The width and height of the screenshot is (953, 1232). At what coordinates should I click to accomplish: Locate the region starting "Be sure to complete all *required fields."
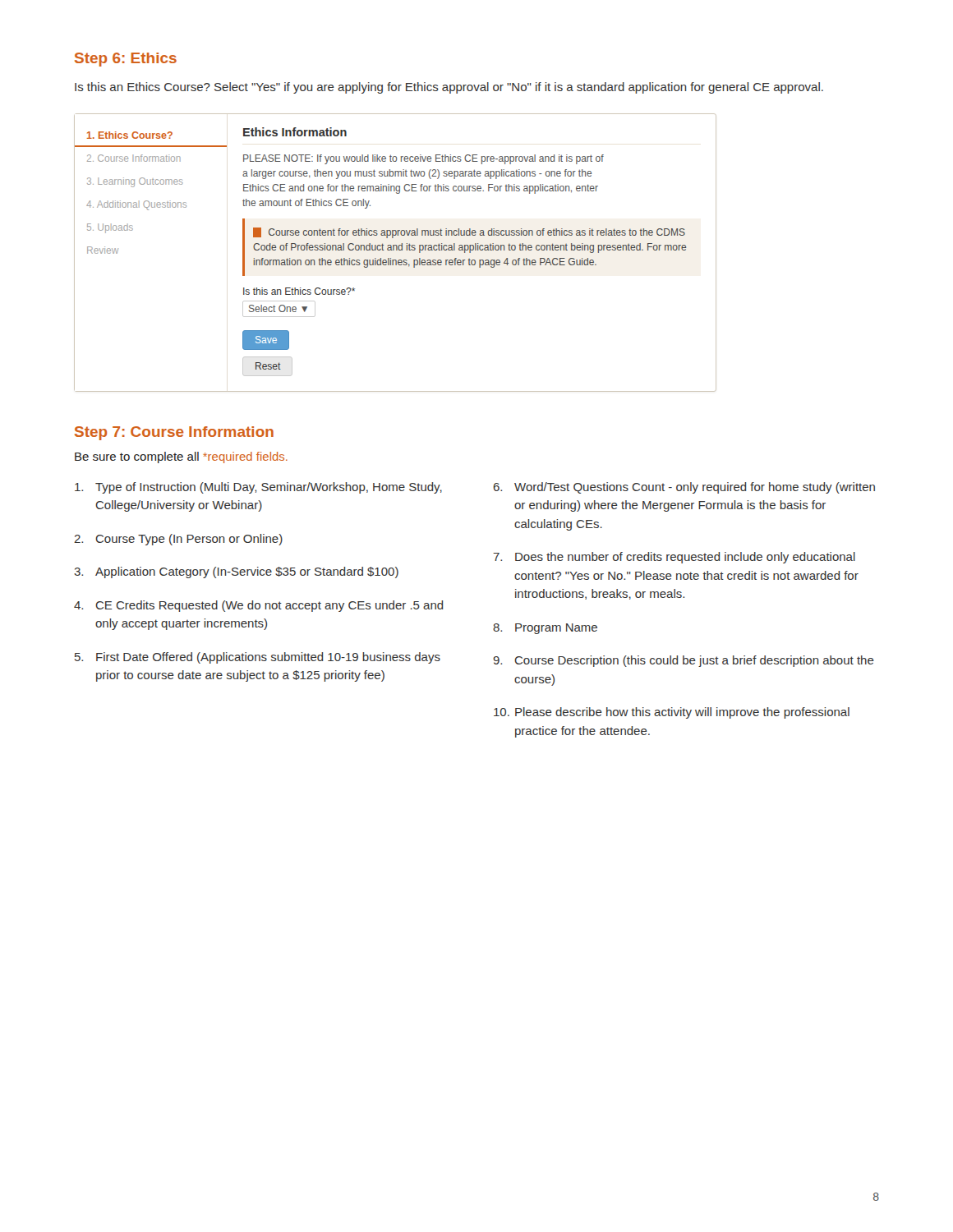pos(181,456)
